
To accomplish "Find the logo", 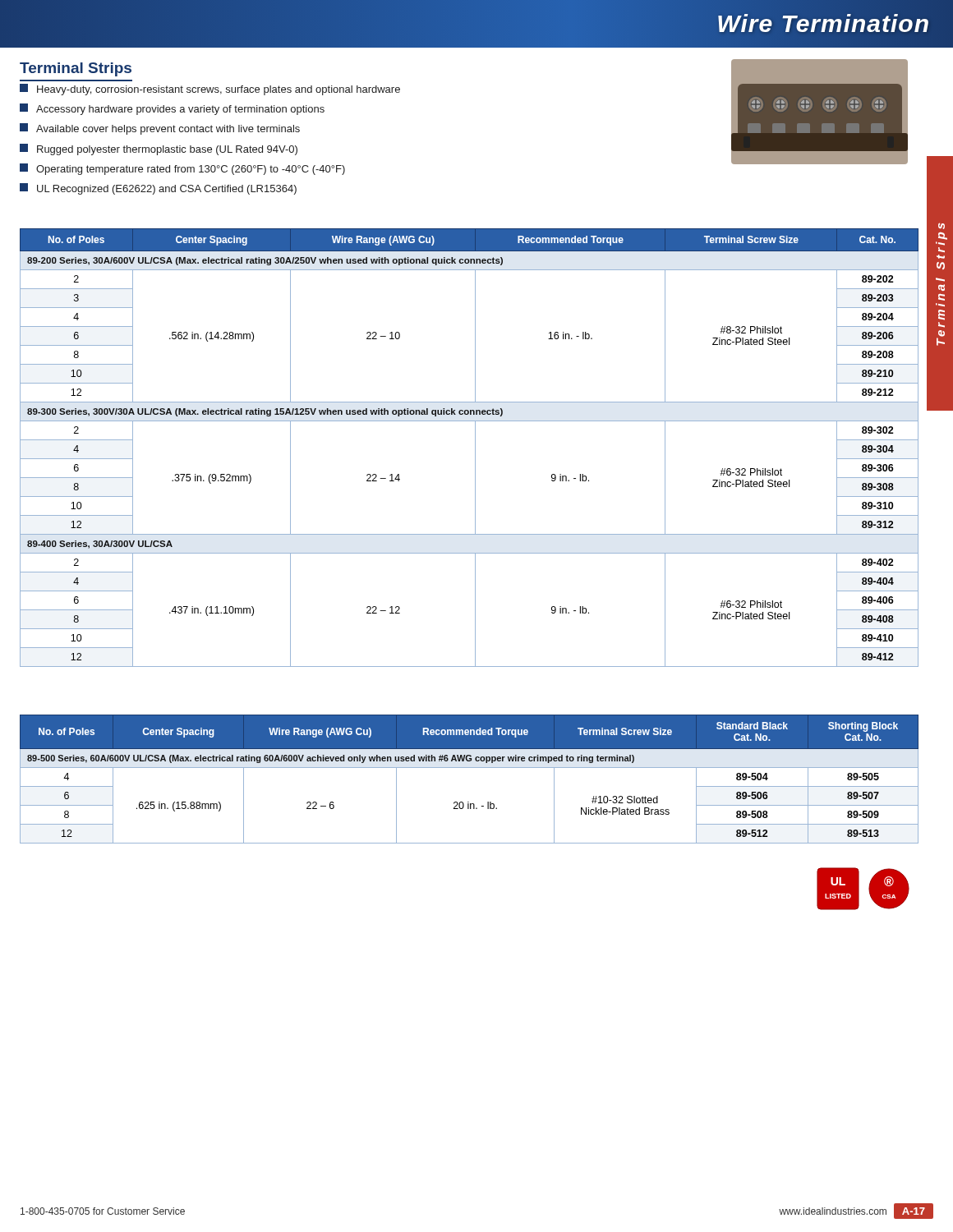I will (863, 889).
